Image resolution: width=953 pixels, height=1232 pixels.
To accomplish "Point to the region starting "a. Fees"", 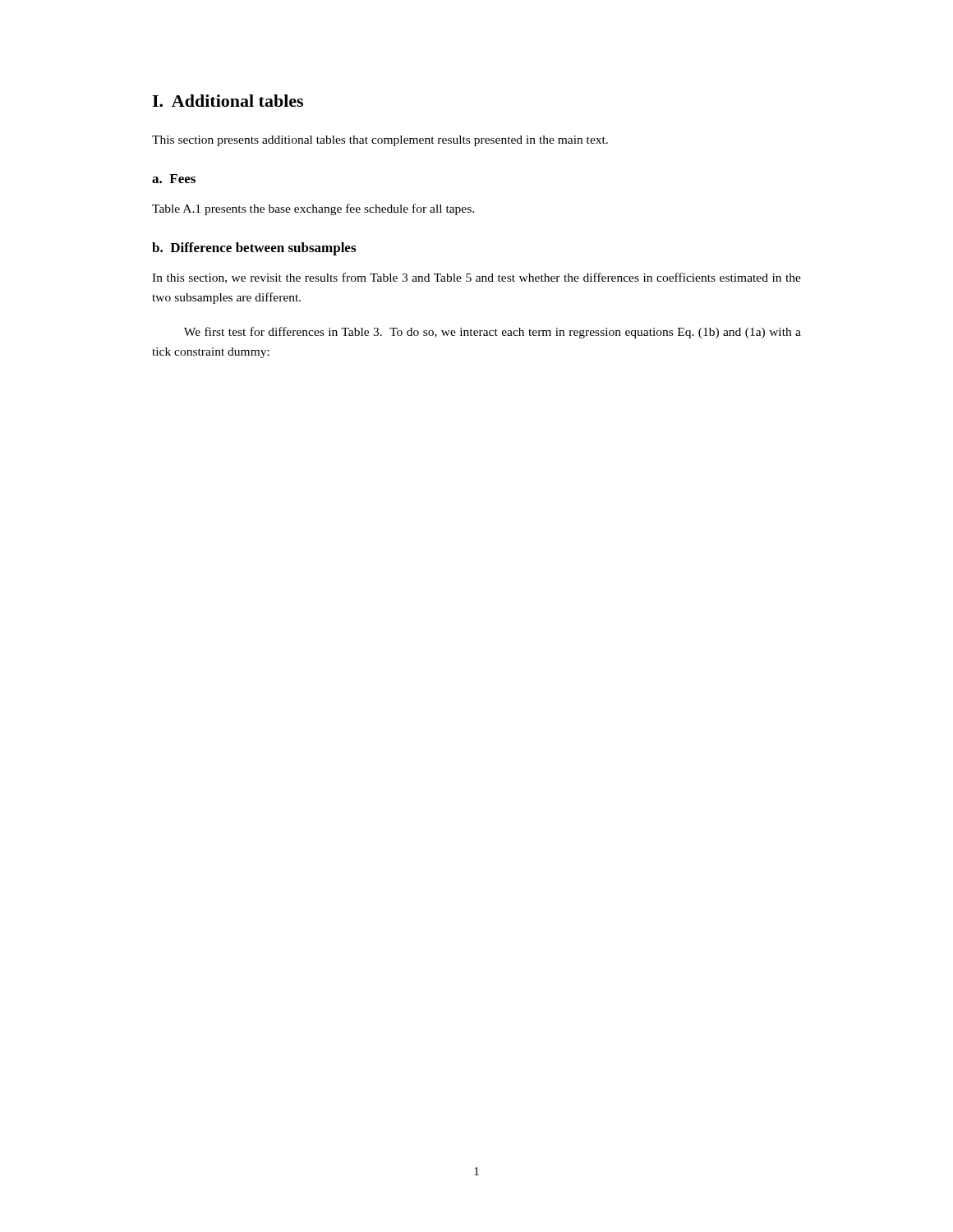I will (x=174, y=179).
